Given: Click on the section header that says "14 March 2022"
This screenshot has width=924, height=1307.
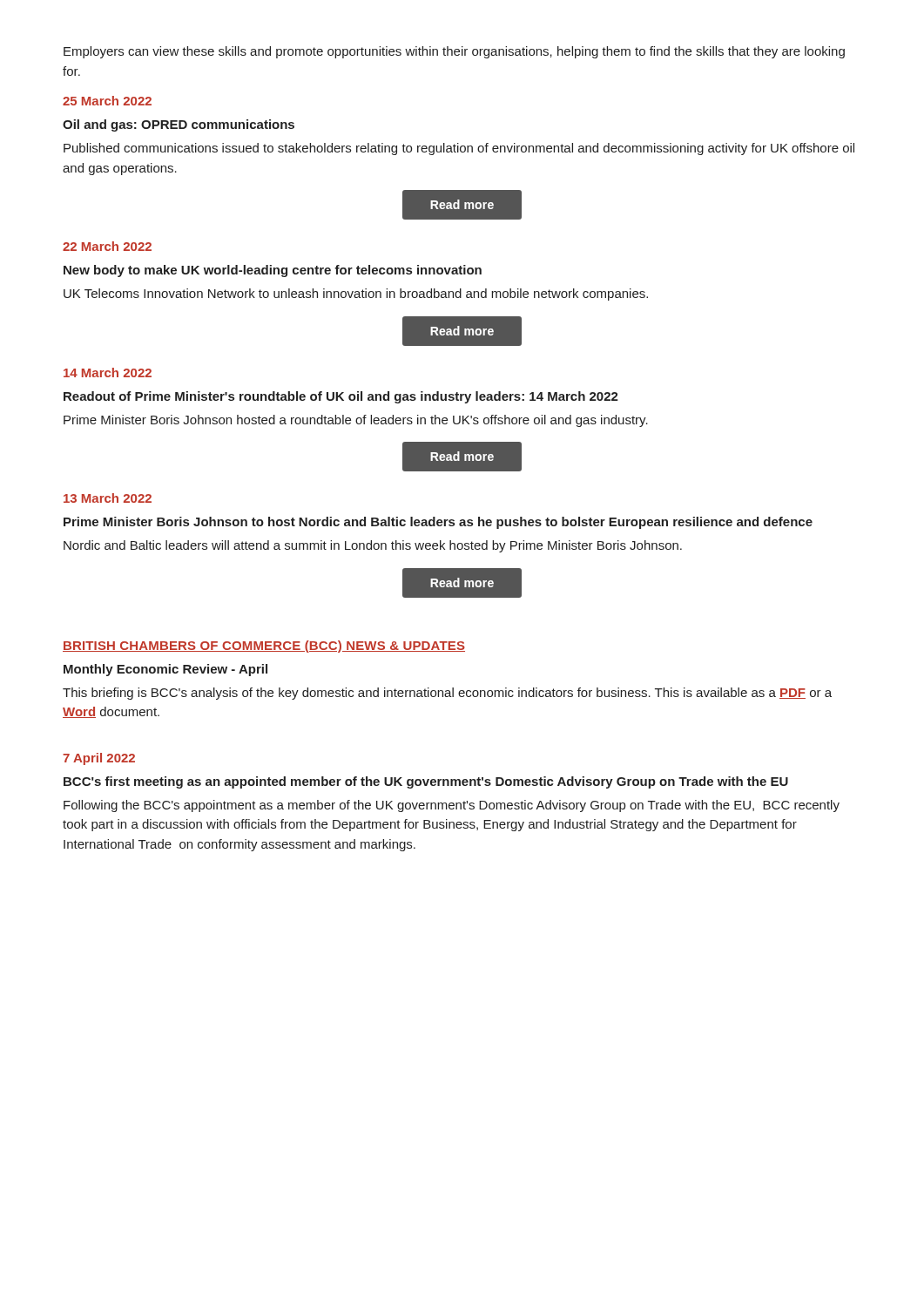Looking at the screenshot, I should pyautogui.click(x=108, y=372).
